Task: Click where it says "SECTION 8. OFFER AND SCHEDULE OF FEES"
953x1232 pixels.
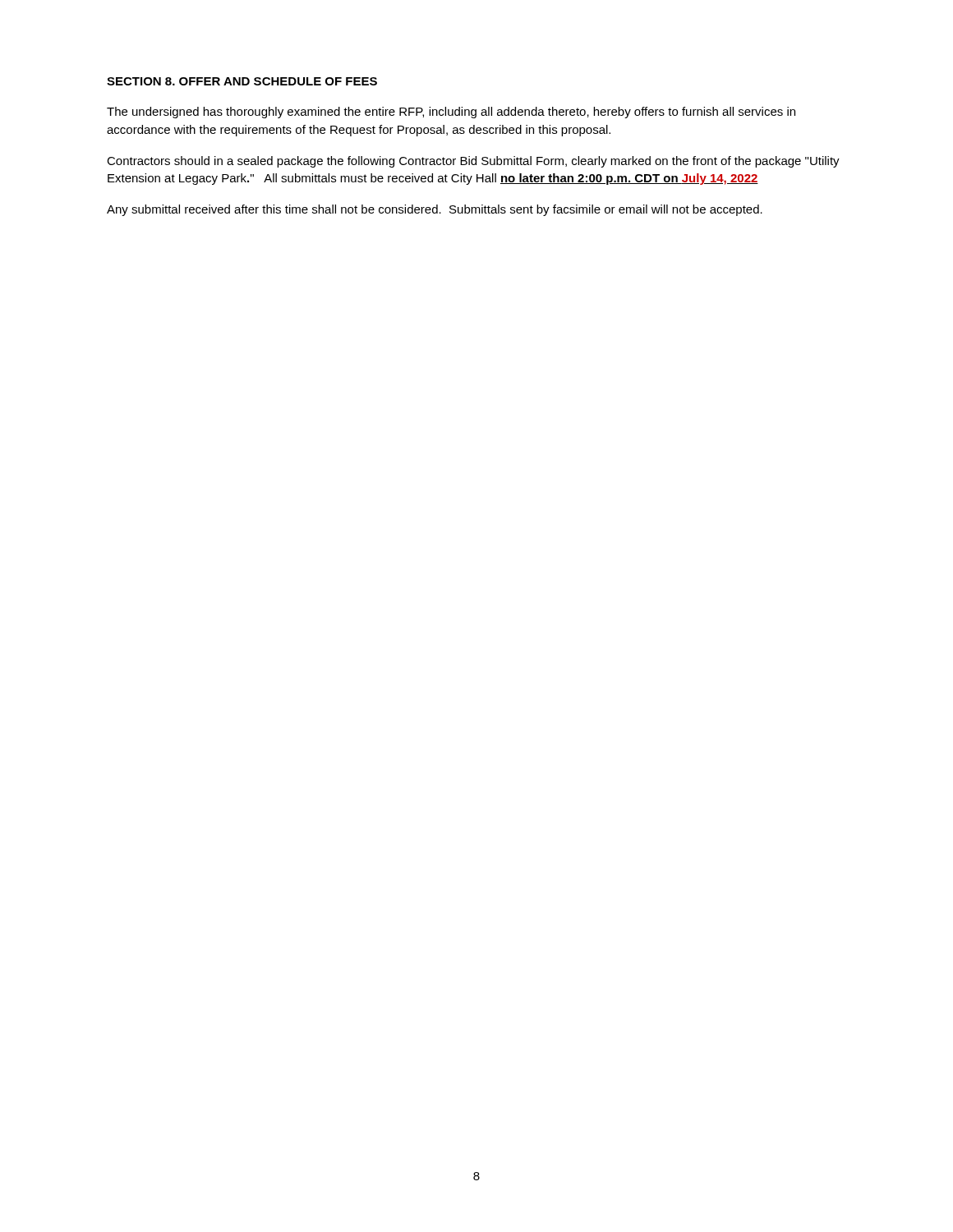Action: pyautogui.click(x=242, y=81)
